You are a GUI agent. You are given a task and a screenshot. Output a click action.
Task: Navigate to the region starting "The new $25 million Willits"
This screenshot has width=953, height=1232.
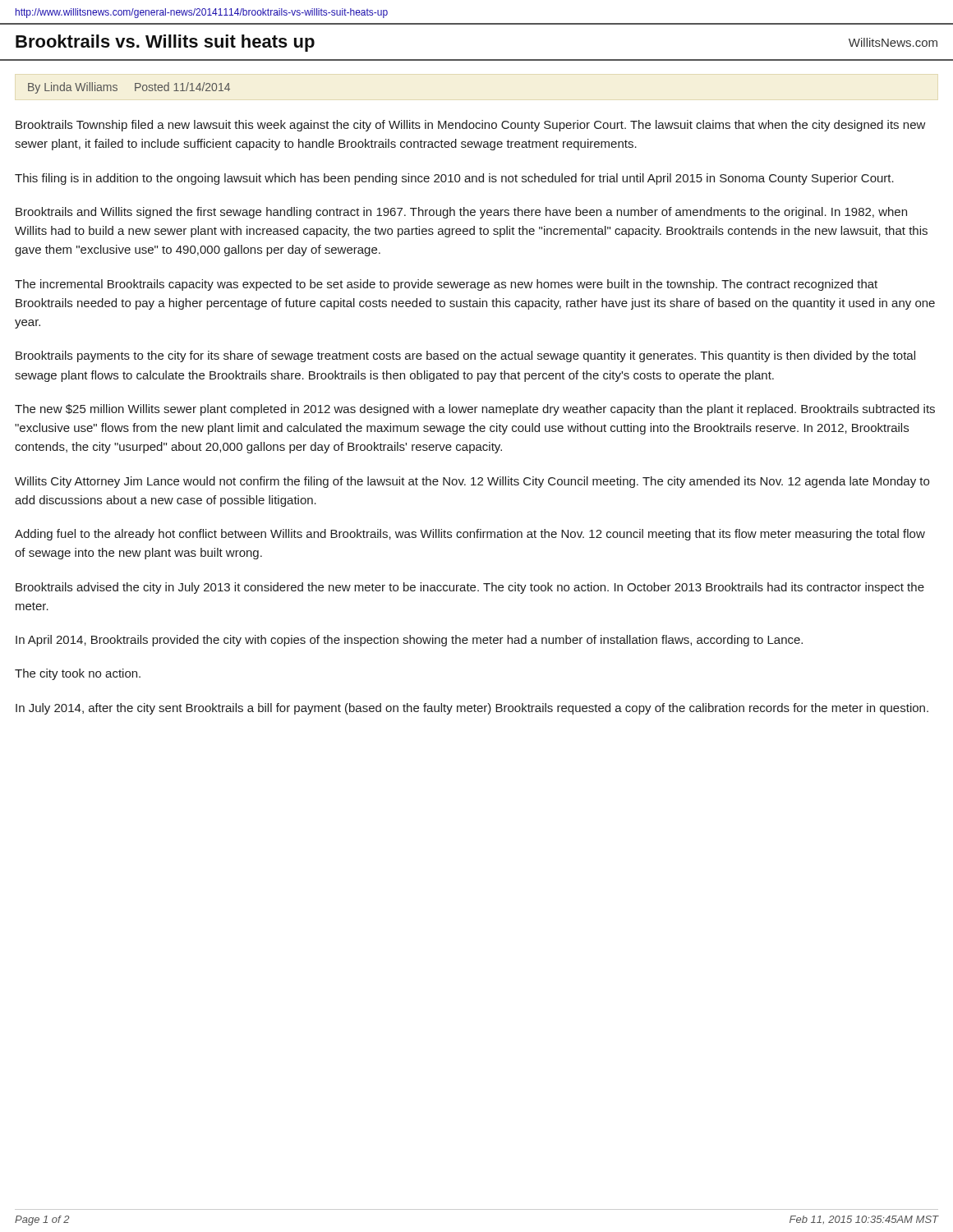(475, 428)
